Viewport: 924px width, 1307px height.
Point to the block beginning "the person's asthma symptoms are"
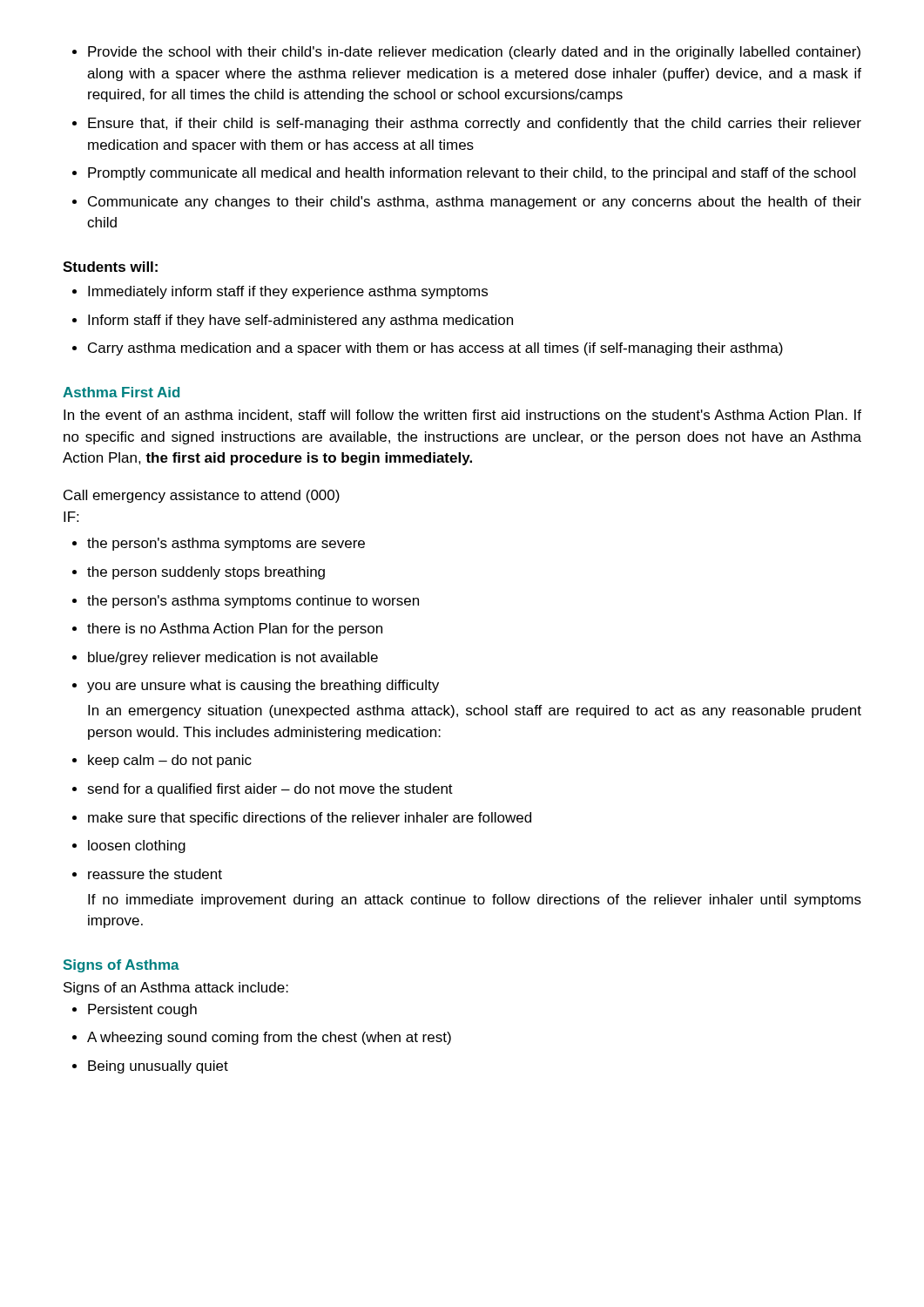coord(226,544)
